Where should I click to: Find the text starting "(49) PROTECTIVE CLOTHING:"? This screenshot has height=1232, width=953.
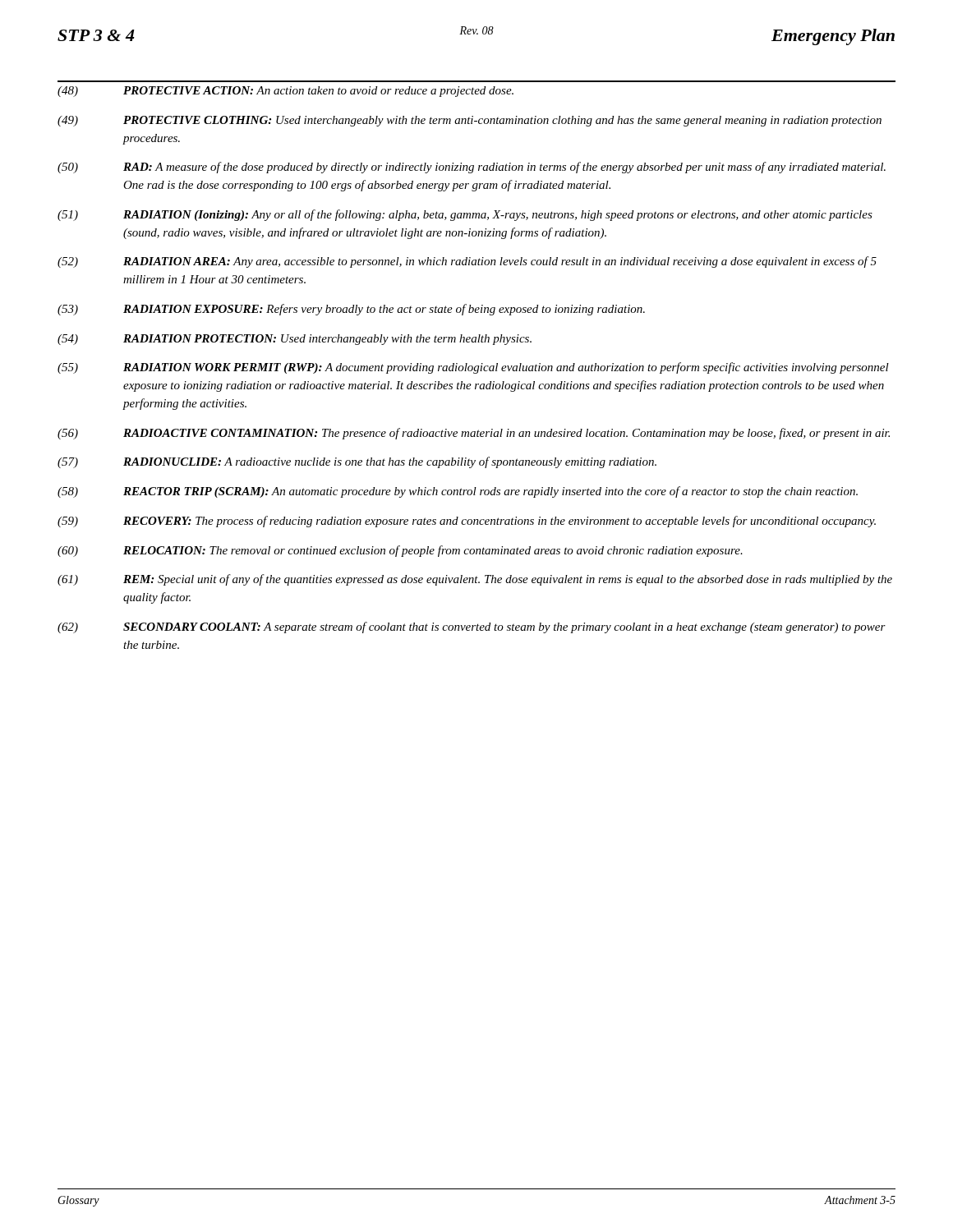pyautogui.click(x=476, y=129)
